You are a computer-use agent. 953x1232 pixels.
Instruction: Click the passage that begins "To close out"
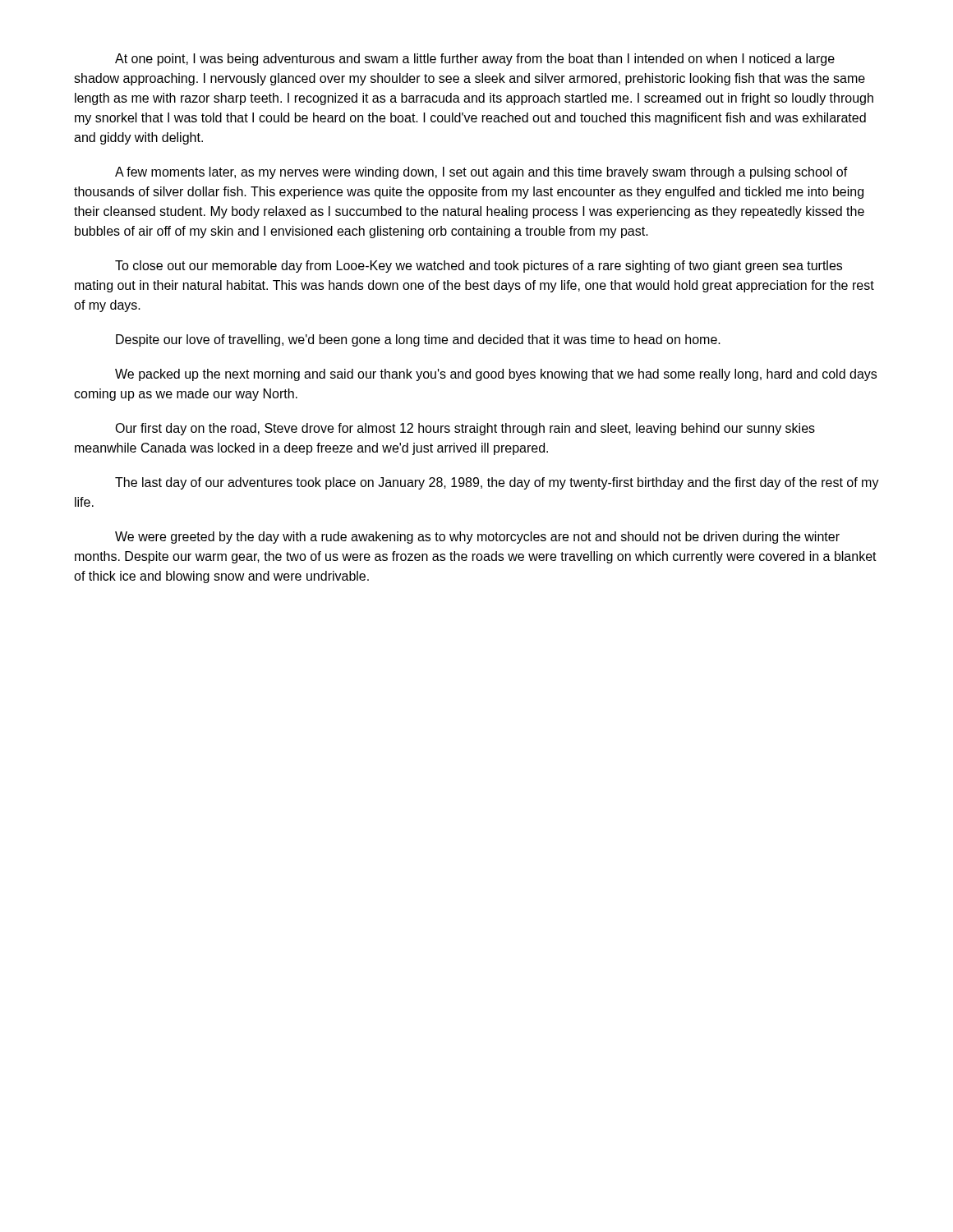click(474, 285)
